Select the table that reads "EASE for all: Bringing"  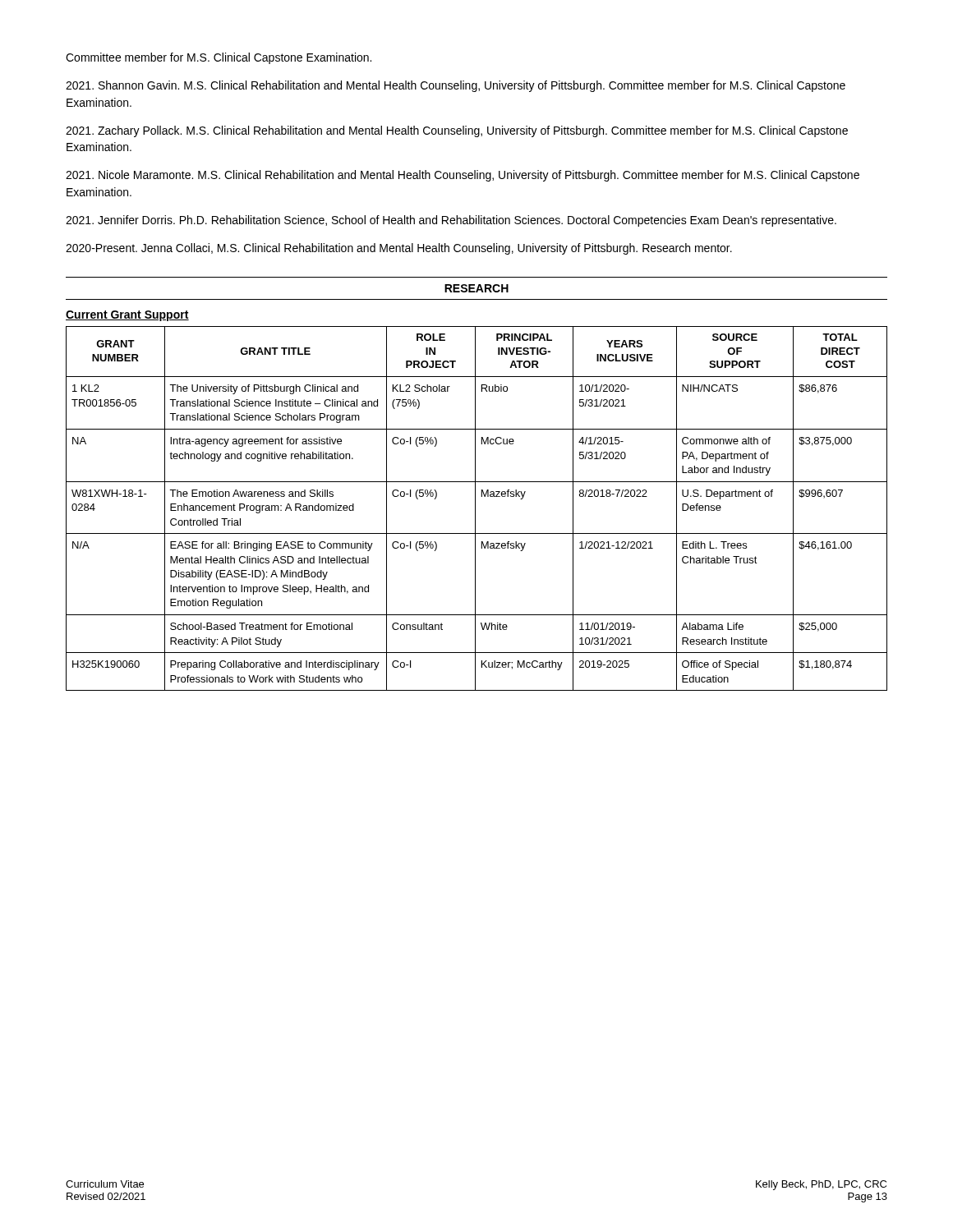click(x=476, y=508)
